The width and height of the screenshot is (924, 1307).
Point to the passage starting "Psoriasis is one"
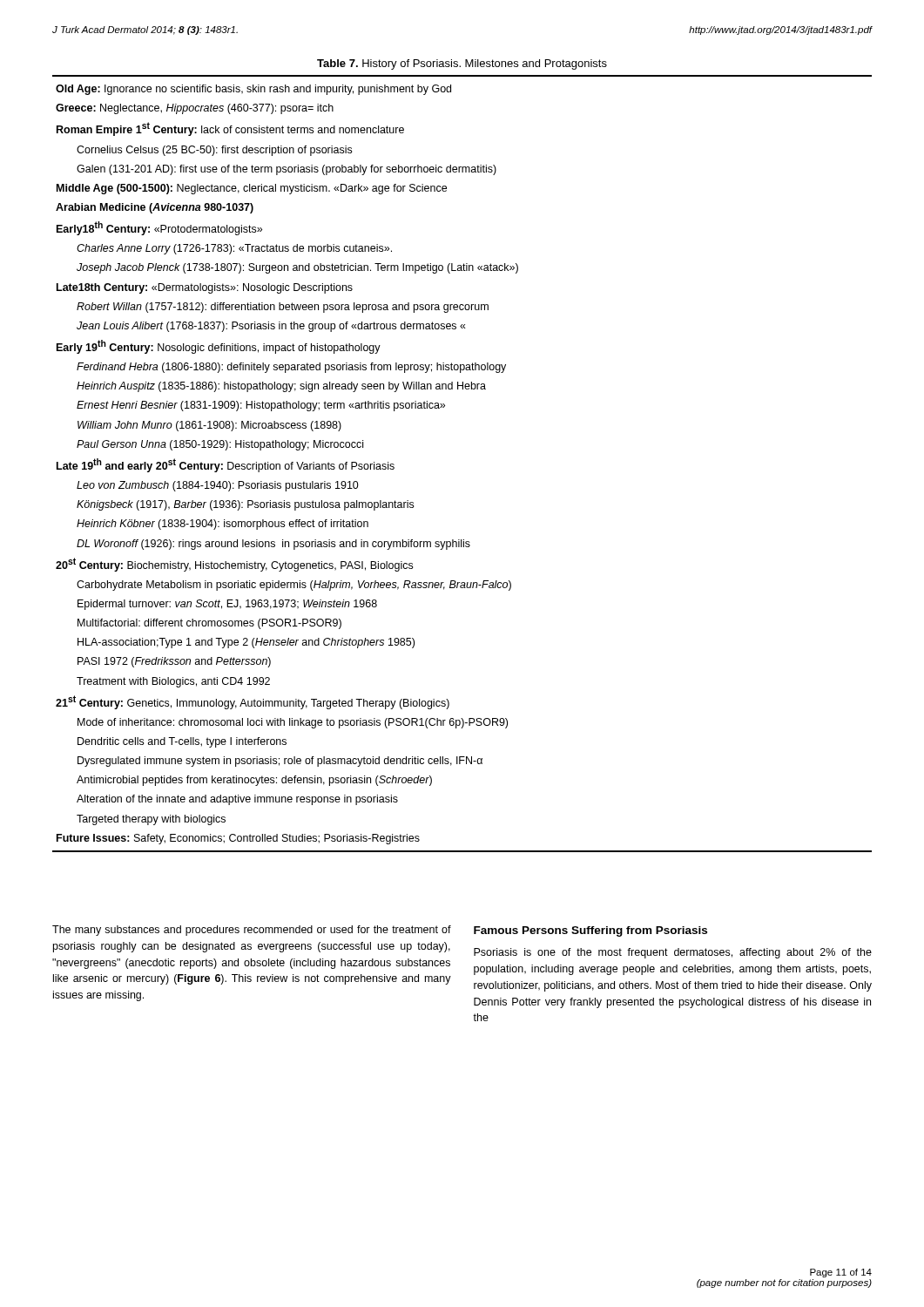(673, 985)
